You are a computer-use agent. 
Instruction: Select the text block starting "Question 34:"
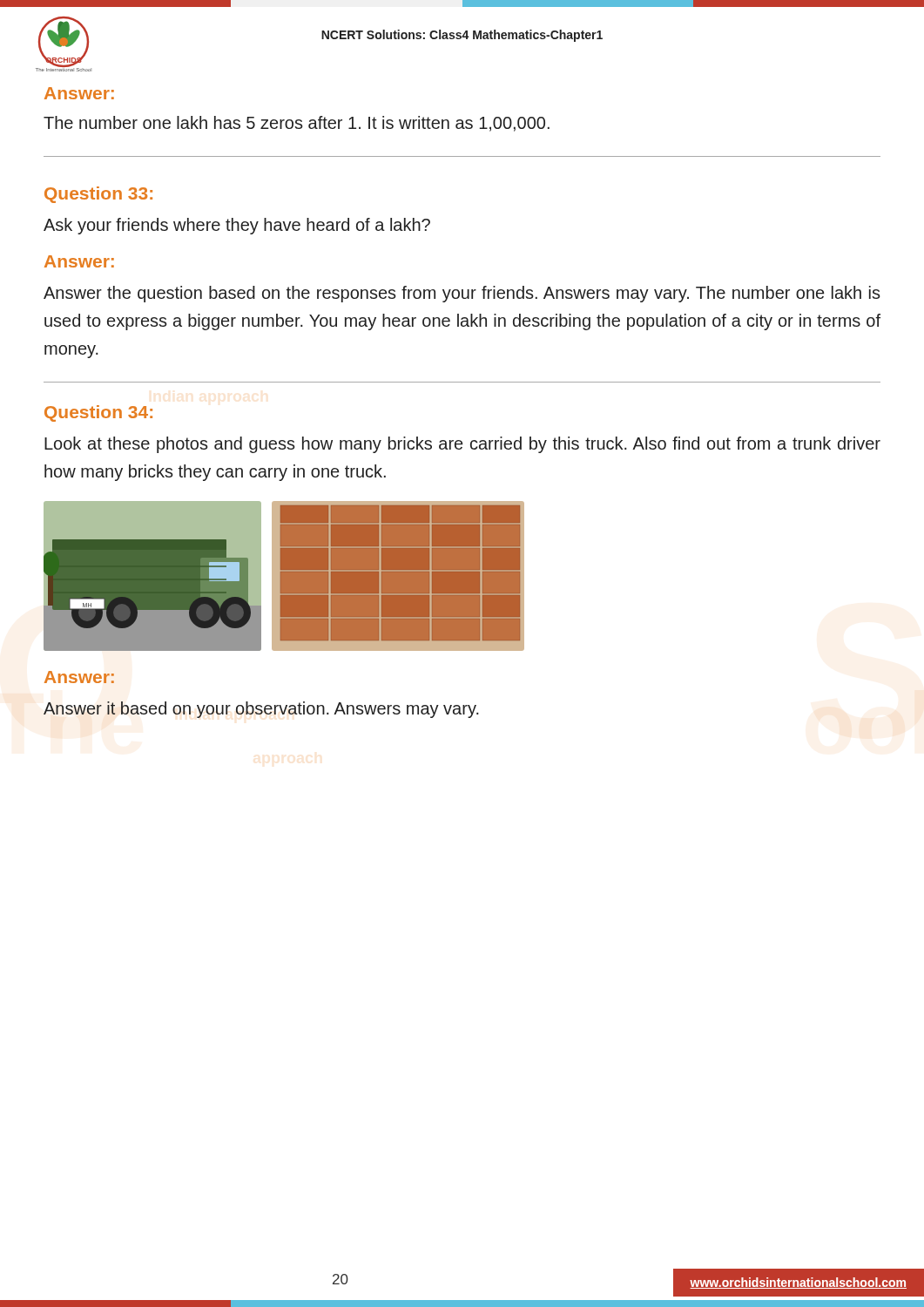99,412
